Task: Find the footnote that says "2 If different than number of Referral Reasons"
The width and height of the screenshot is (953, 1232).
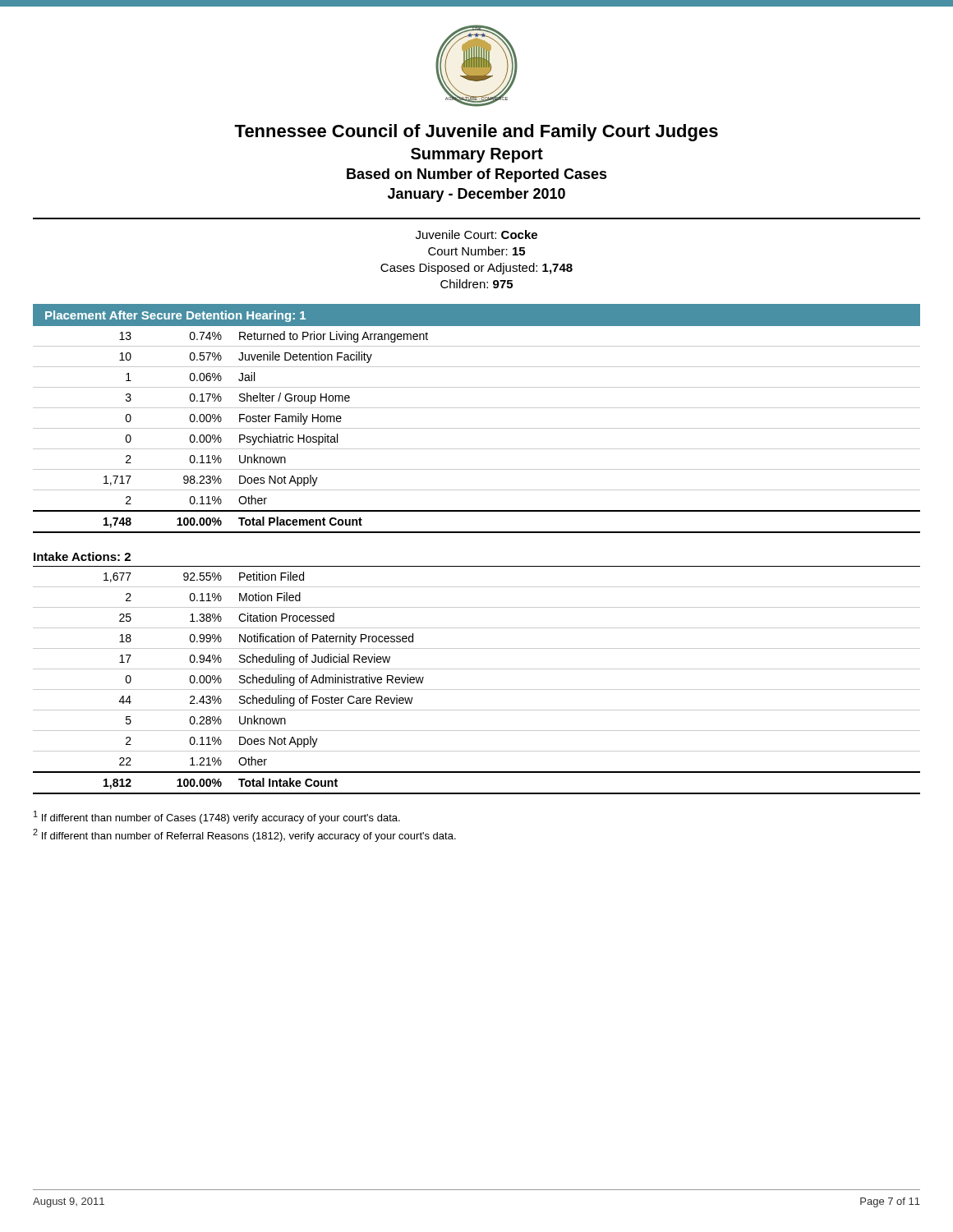Action: point(245,835)
